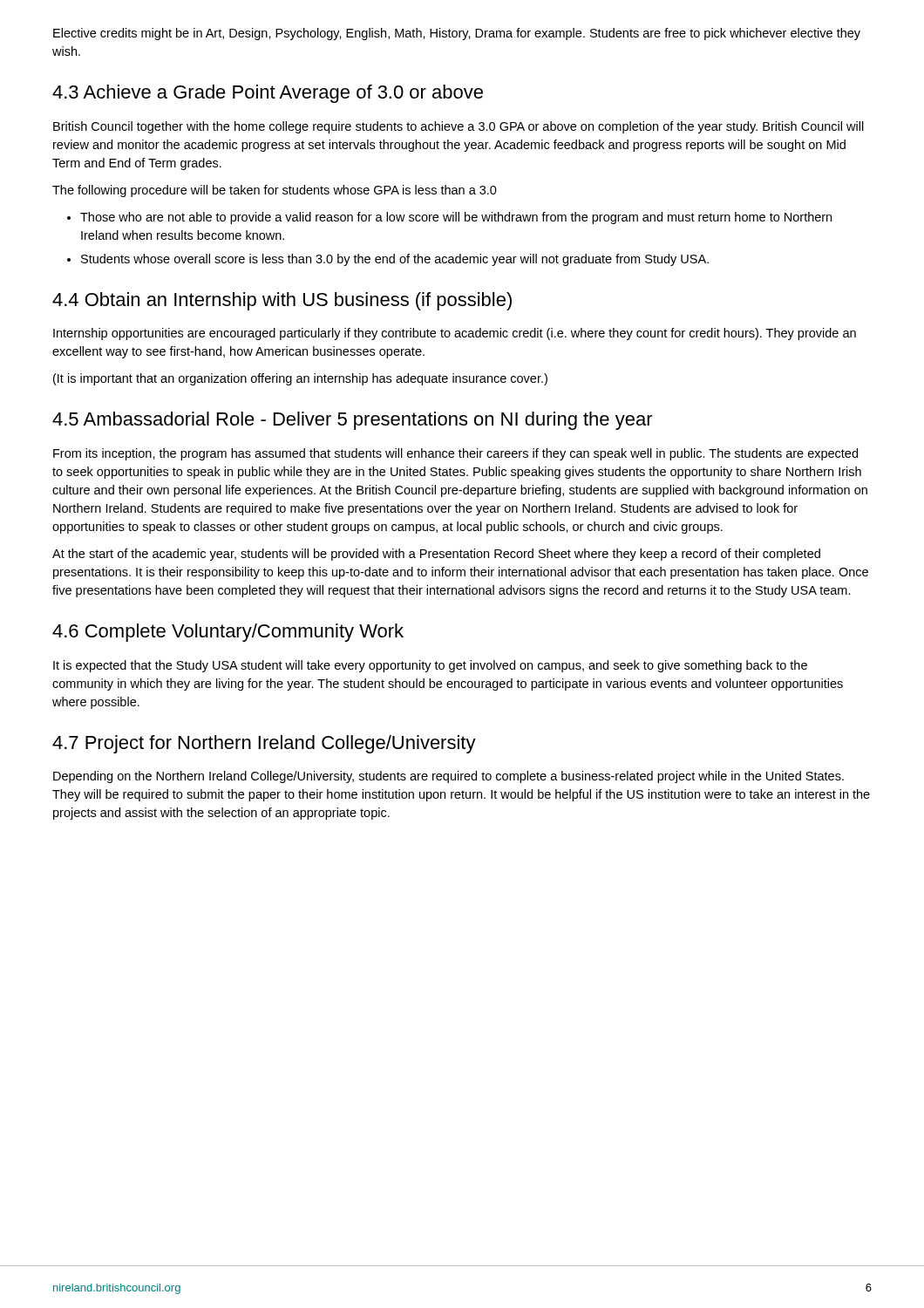Locate the section header with the text "4.7 Project for"
This screenshot has height=1308, width=924.
[x=264, y=742]
